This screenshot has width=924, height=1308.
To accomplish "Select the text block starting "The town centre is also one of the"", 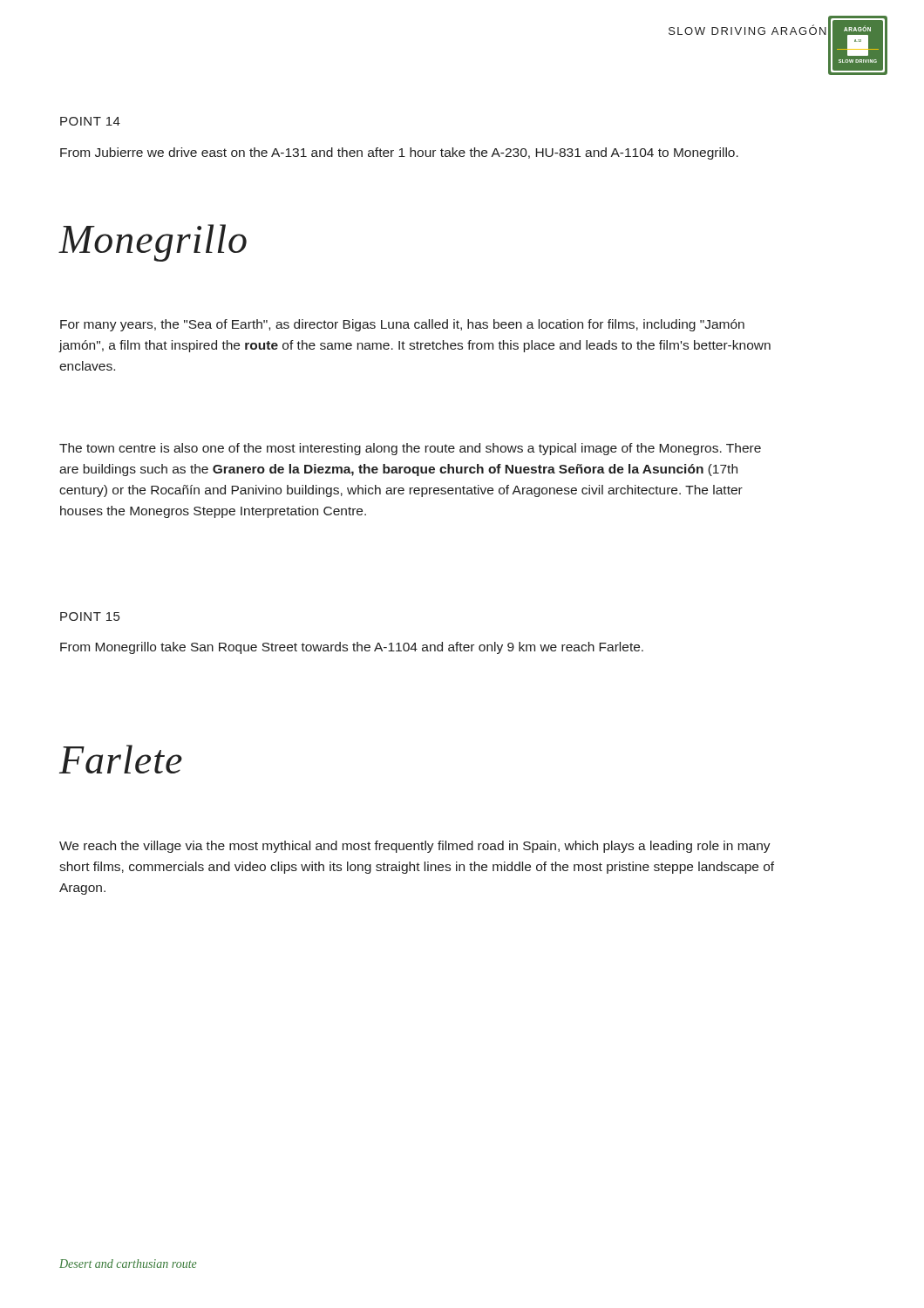I will pos(410,479).
